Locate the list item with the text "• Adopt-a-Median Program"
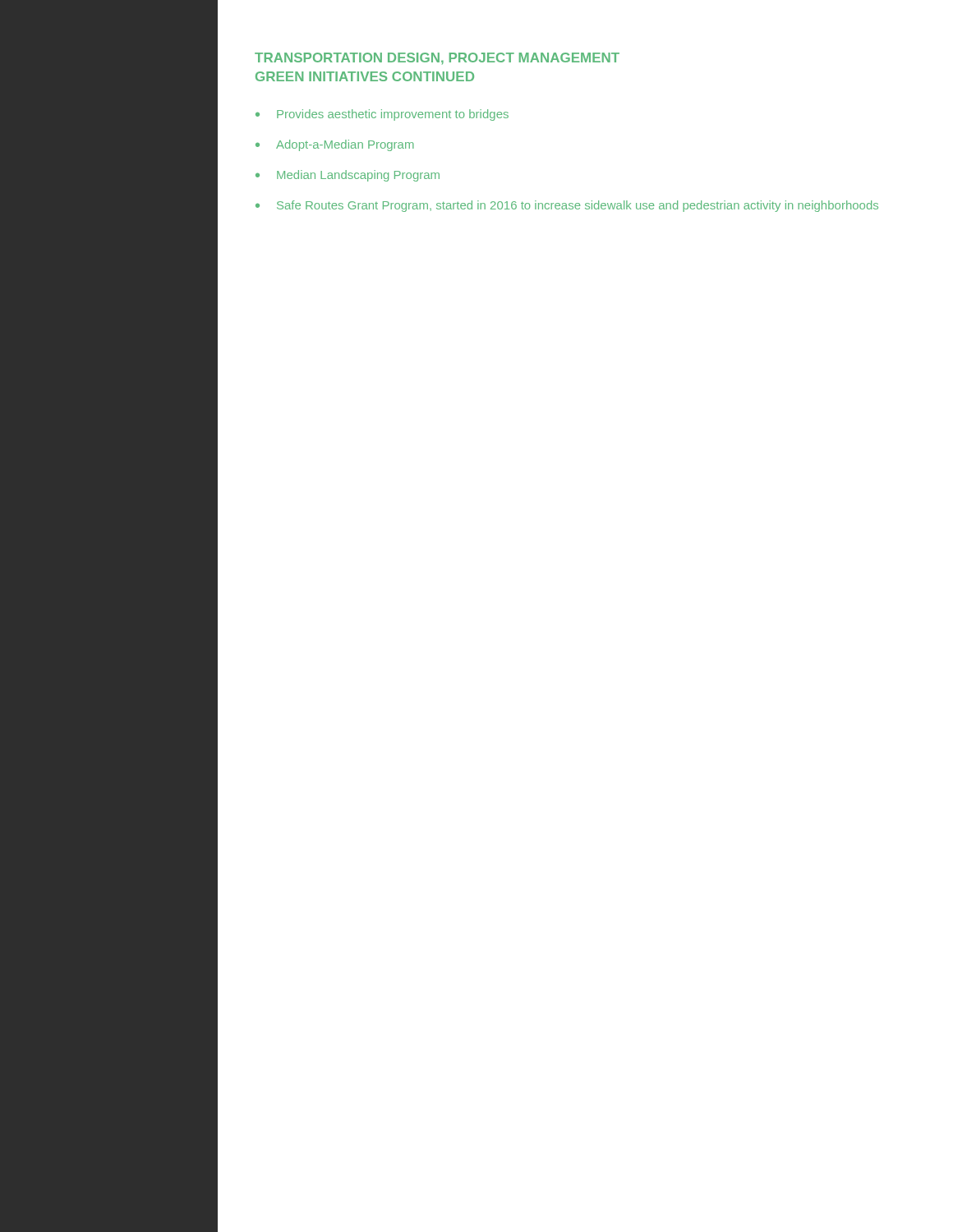953x1232 pixels. point(335,145)
